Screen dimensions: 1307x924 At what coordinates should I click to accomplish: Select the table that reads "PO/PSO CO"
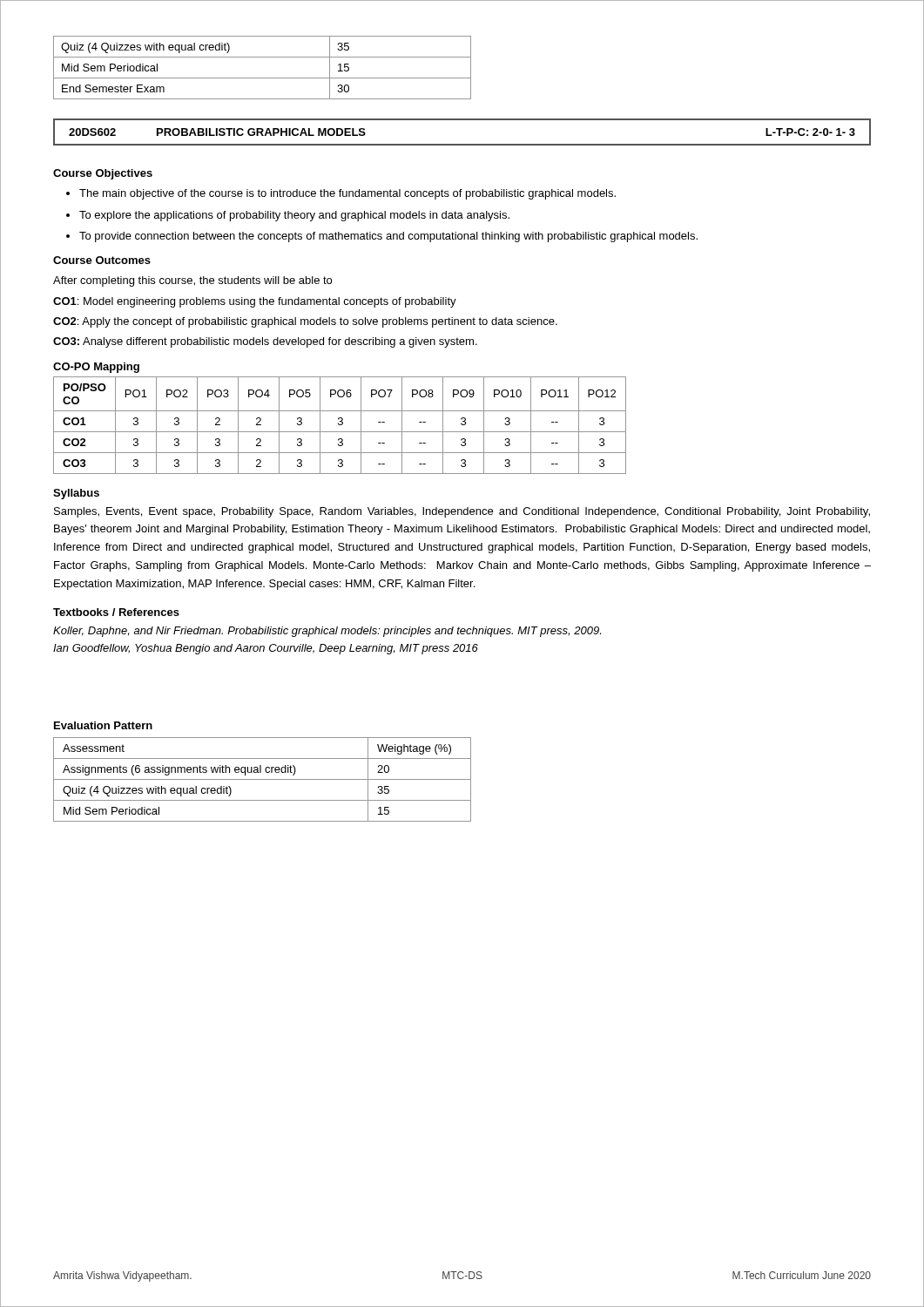tap(462, 425)
